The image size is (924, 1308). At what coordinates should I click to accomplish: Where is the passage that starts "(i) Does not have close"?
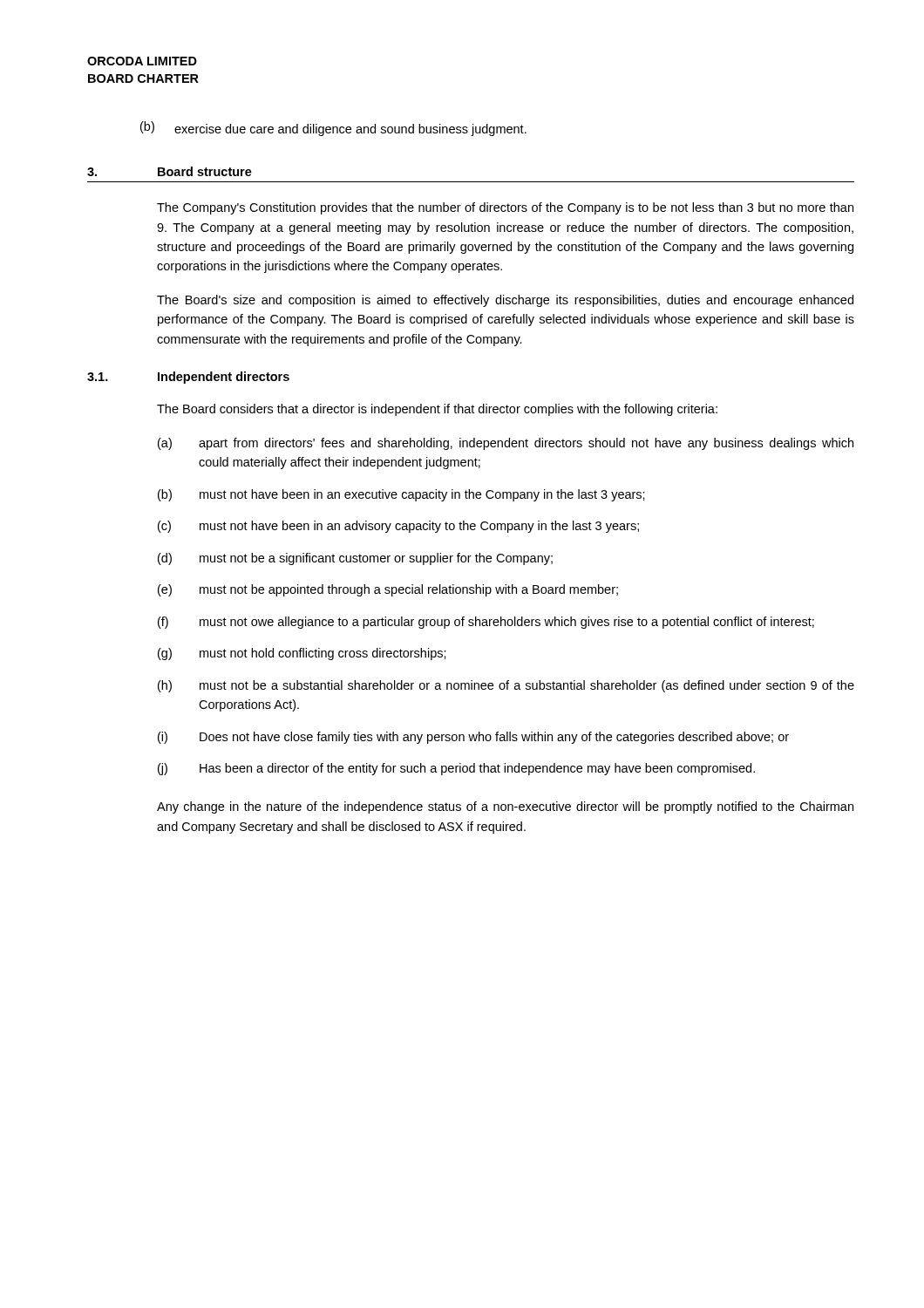click(473, 737)
